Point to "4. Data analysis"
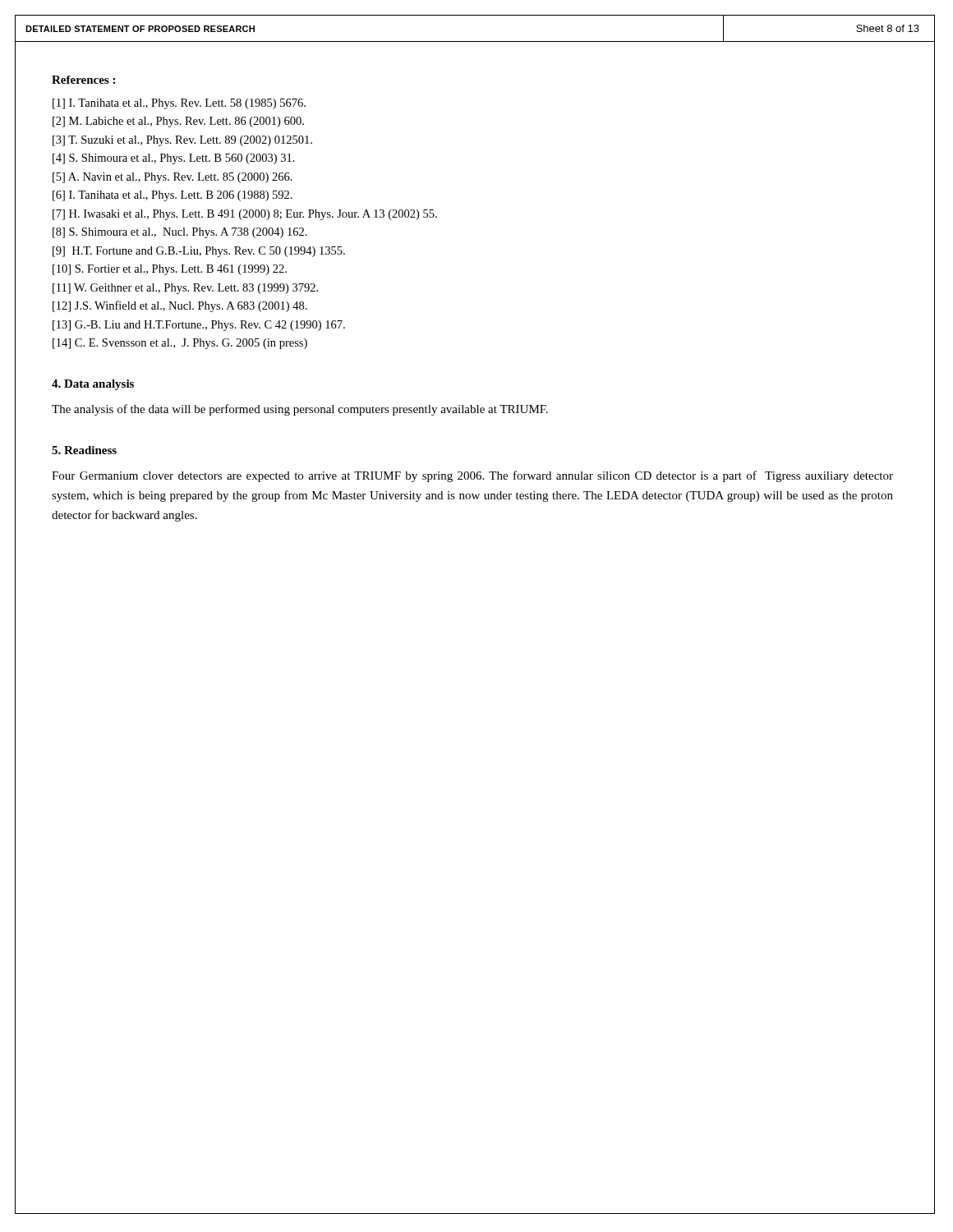 click(x=93, y=383)
